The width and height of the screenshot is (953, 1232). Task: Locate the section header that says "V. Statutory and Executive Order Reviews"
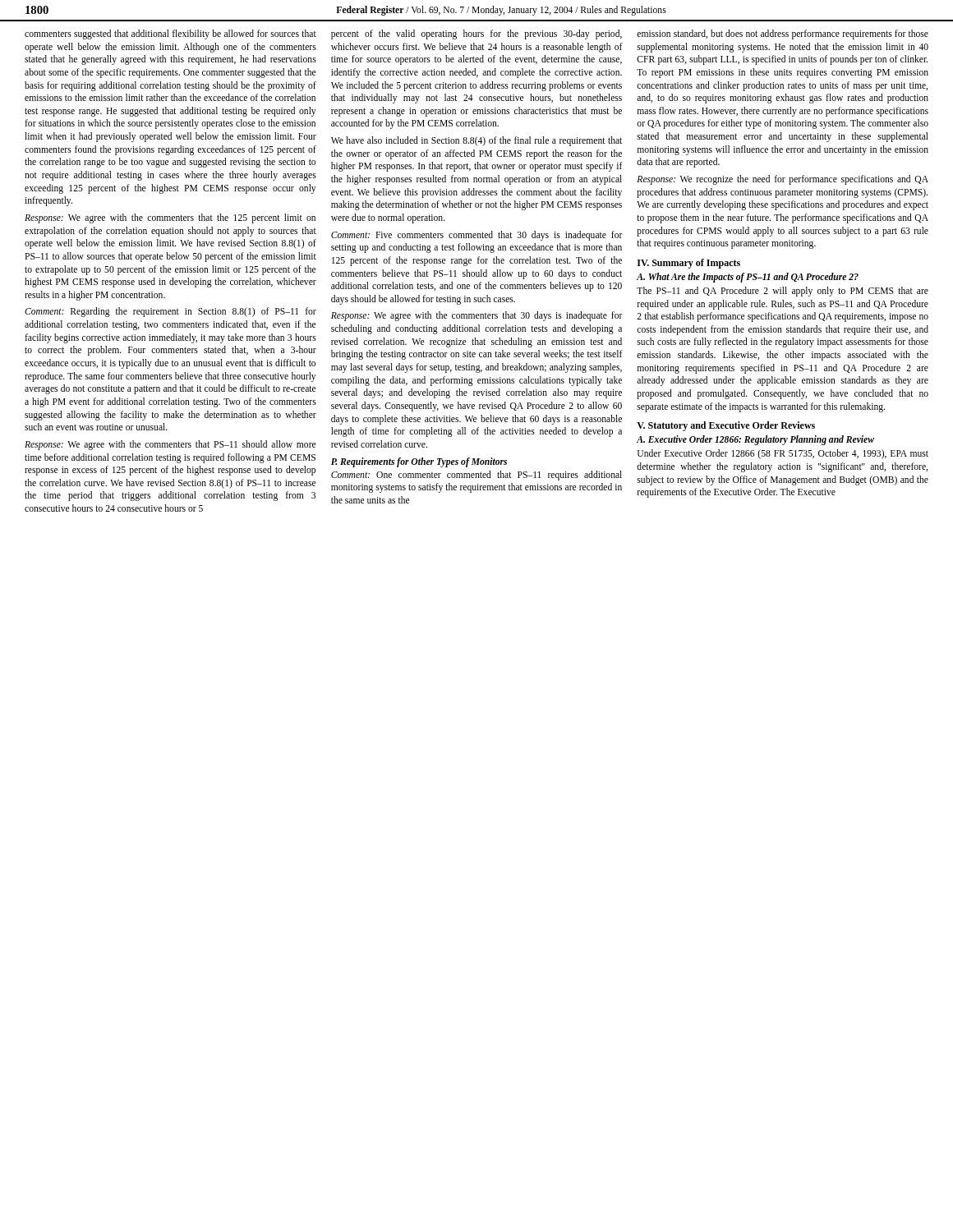tap(726, 426)
